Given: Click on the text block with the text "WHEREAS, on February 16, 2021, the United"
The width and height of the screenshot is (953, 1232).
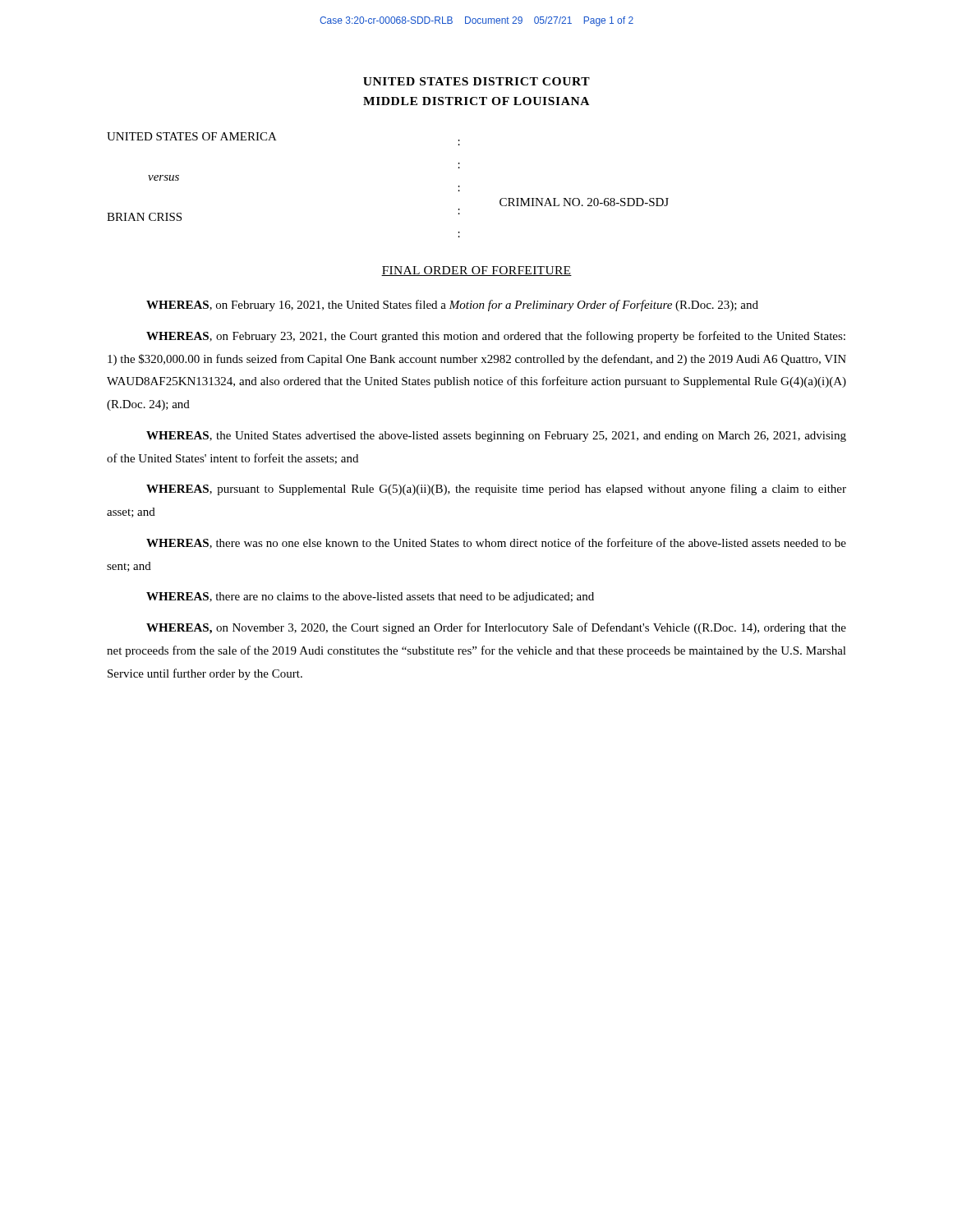Looking at the screenshot, I should (x=452, y=305).
